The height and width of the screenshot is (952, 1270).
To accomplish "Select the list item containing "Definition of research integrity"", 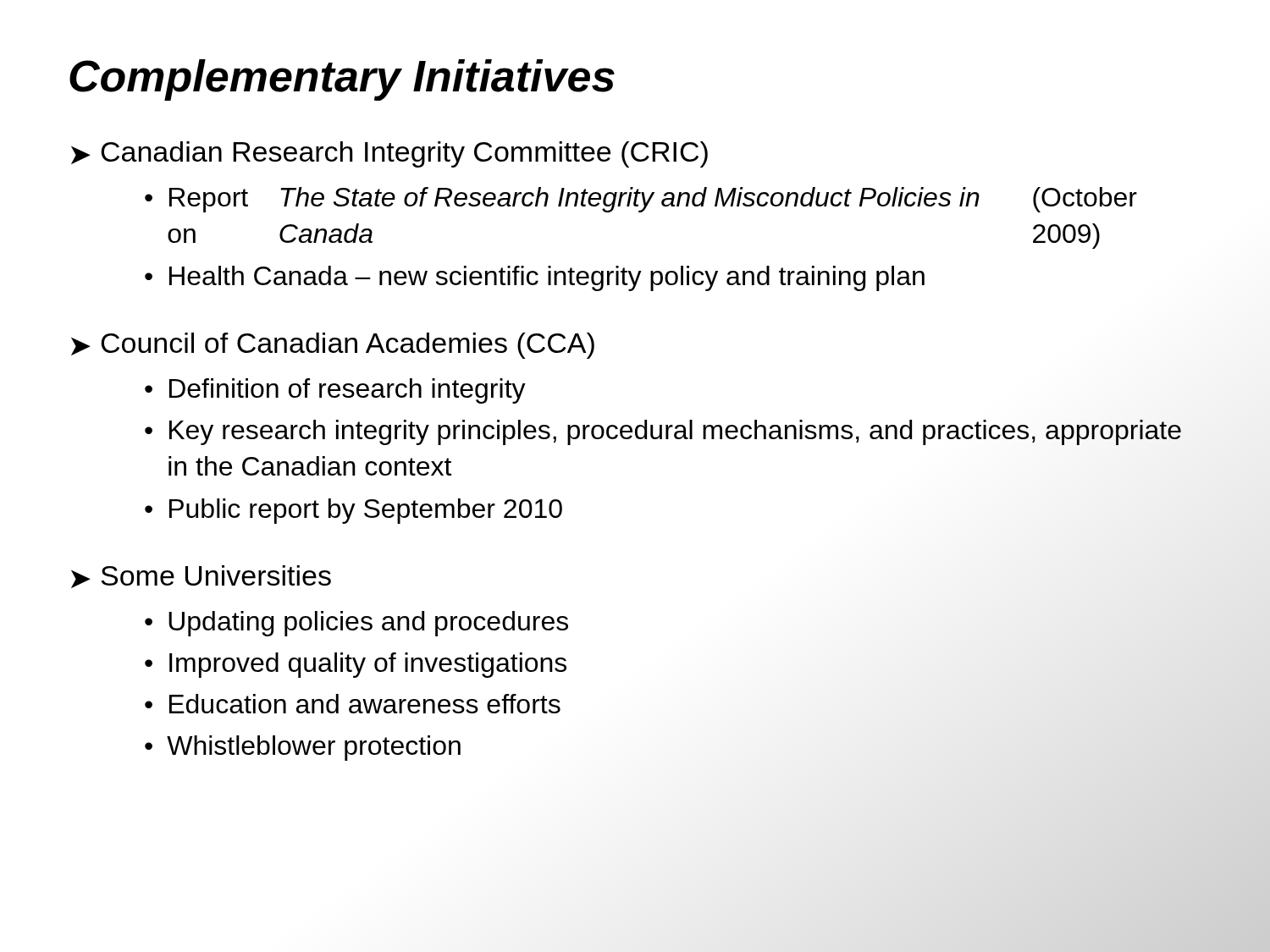I will [x=346, y=388].
